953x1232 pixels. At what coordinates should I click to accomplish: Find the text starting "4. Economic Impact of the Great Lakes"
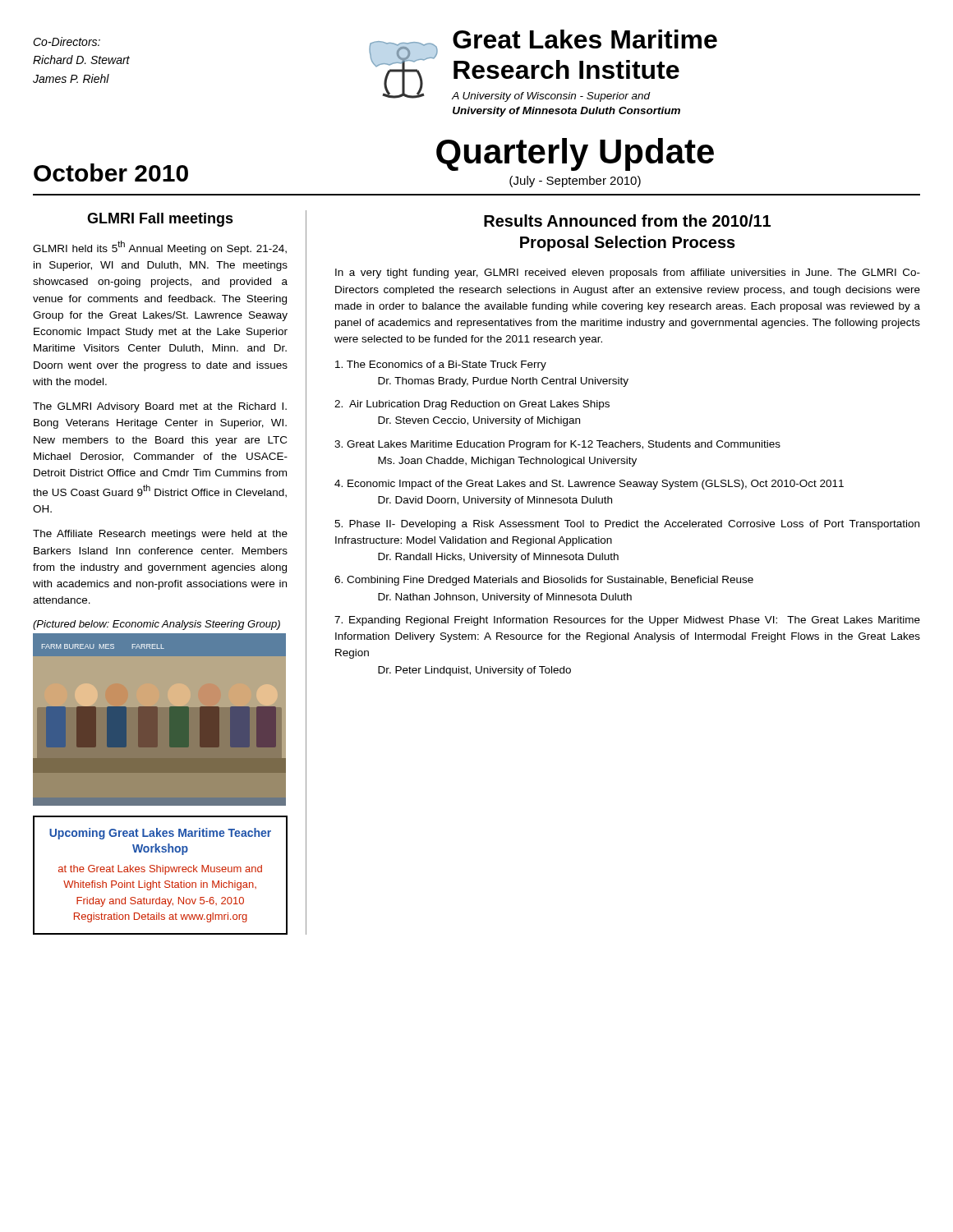(x=589, y=492)
